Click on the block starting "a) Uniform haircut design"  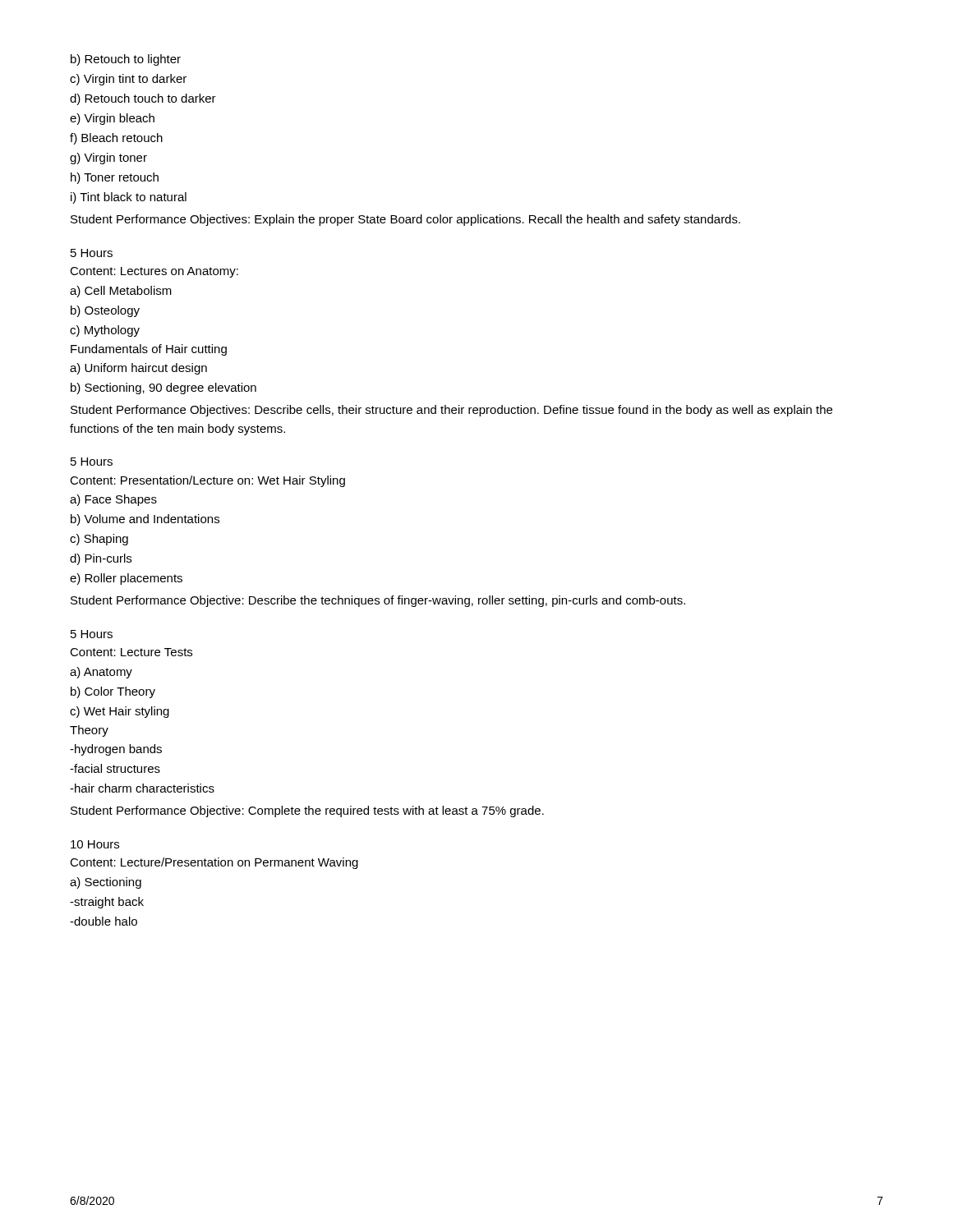(x=139, y=368)
